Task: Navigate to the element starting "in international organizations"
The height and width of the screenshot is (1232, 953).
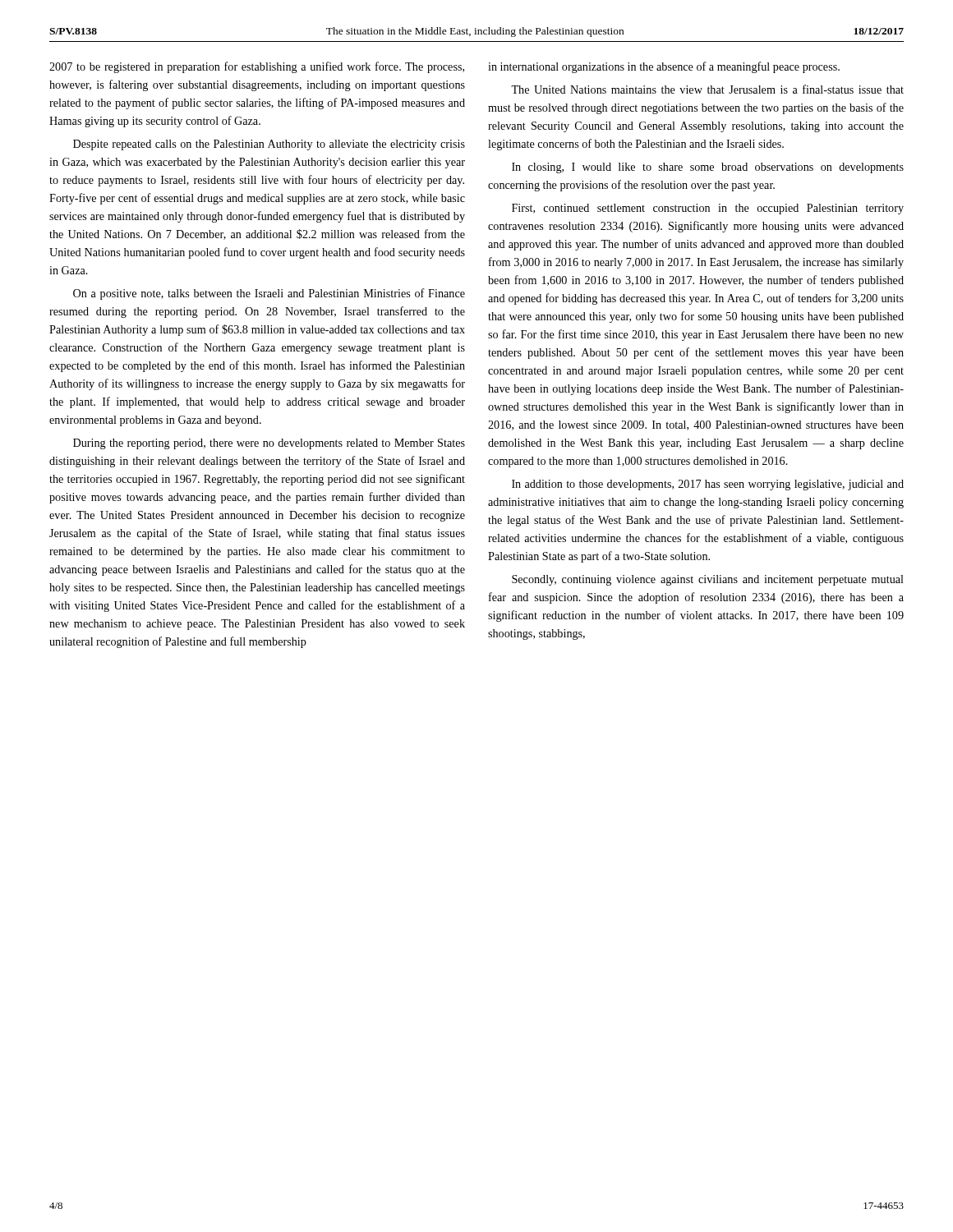Action: coord(696,350)
